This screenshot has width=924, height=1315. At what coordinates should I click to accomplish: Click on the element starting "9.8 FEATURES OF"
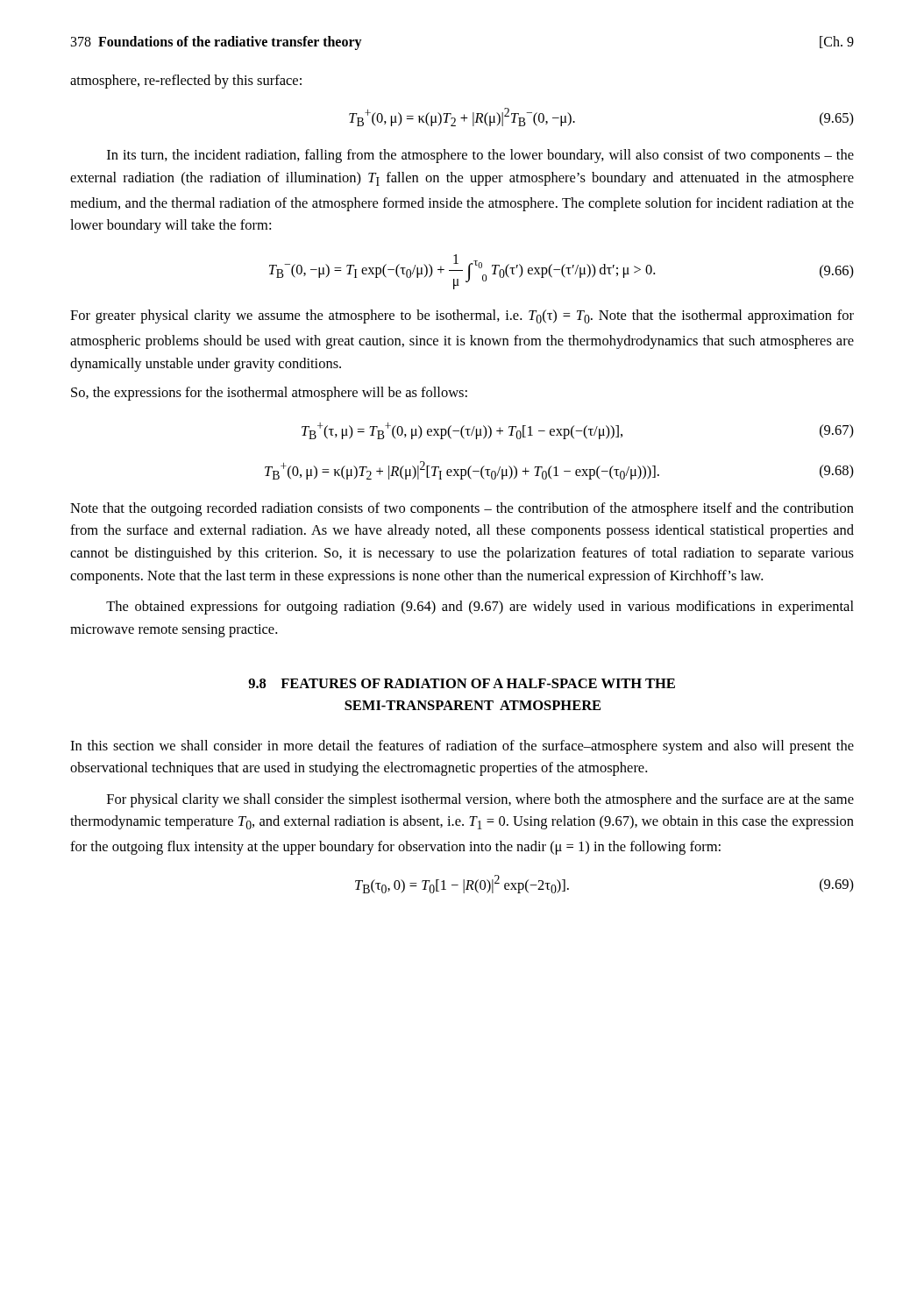462,695
